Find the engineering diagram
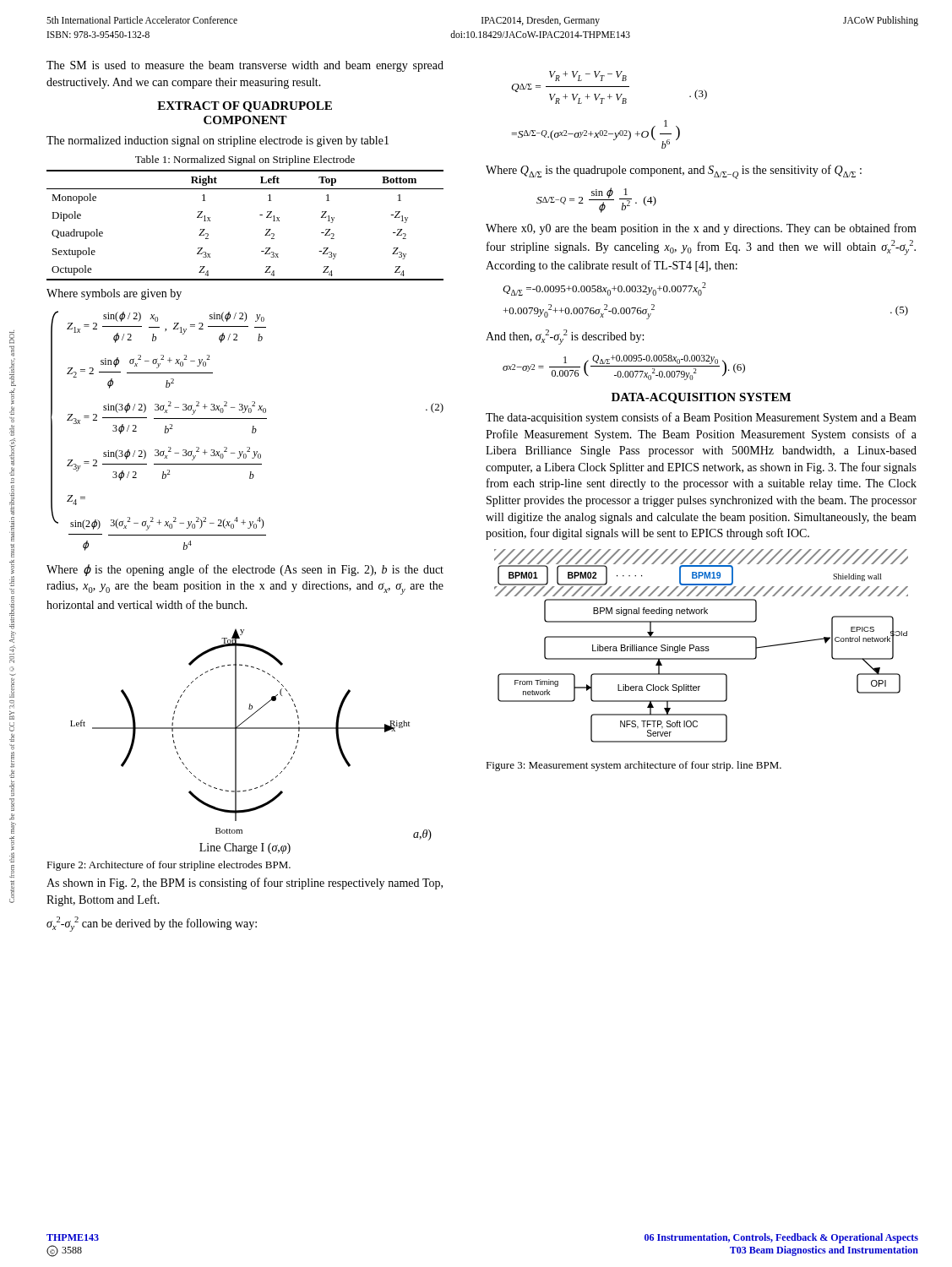 coord(245,737)
